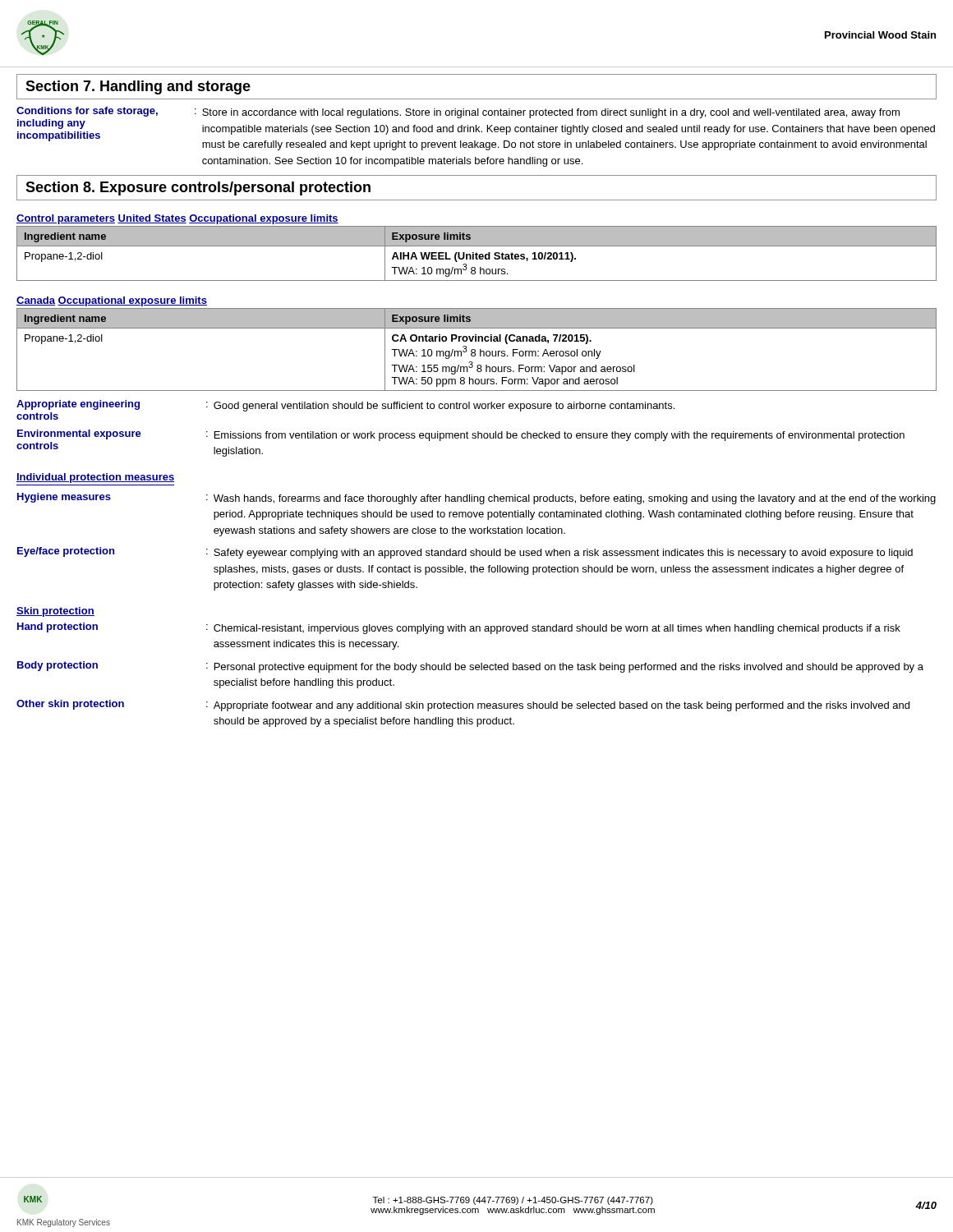Point to the passage starting "Section 8. Exposure"
Image resolution: width=953 pixels, height=1232 pixels.
tap(476, 188)
